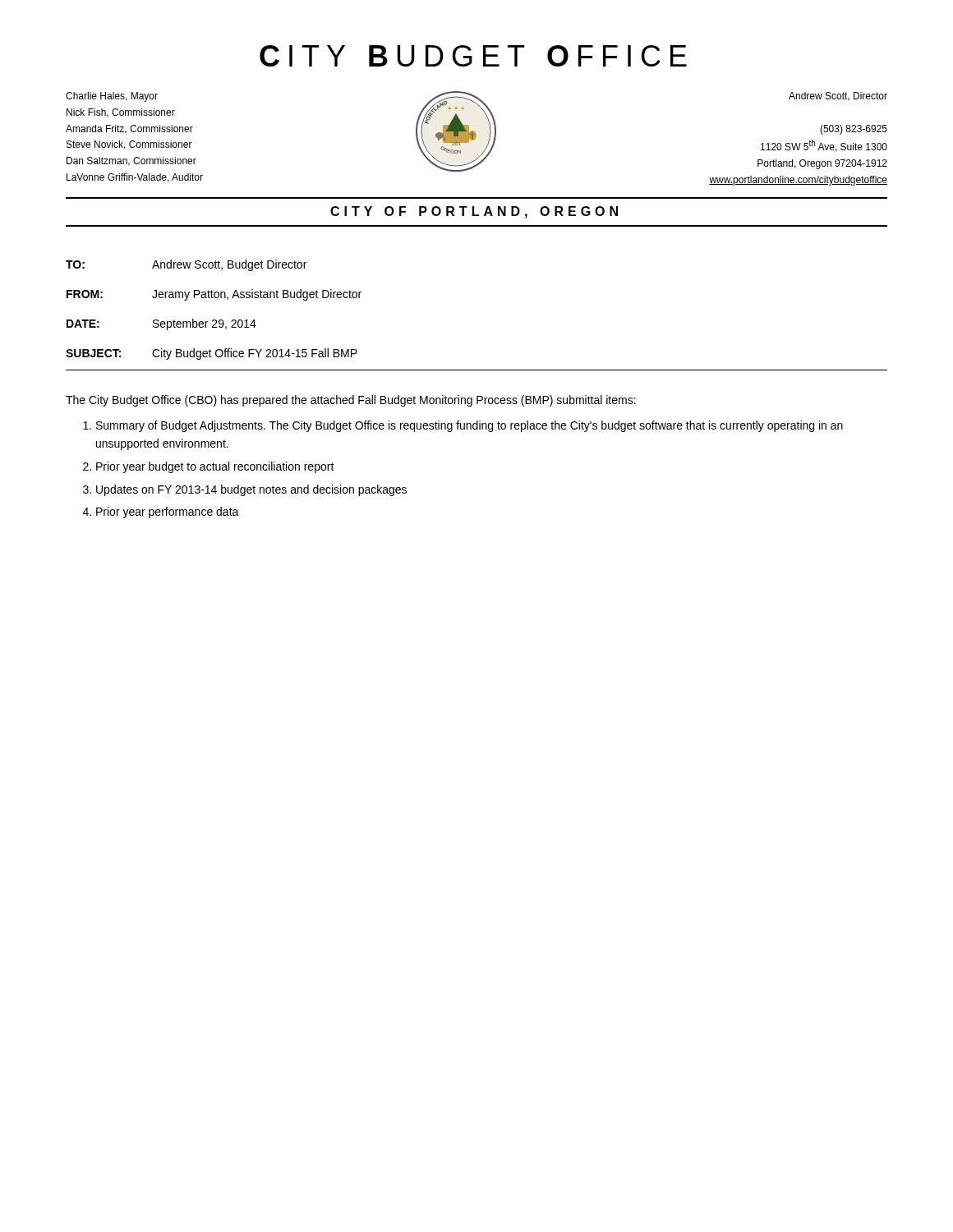Click on the logo

456,131
